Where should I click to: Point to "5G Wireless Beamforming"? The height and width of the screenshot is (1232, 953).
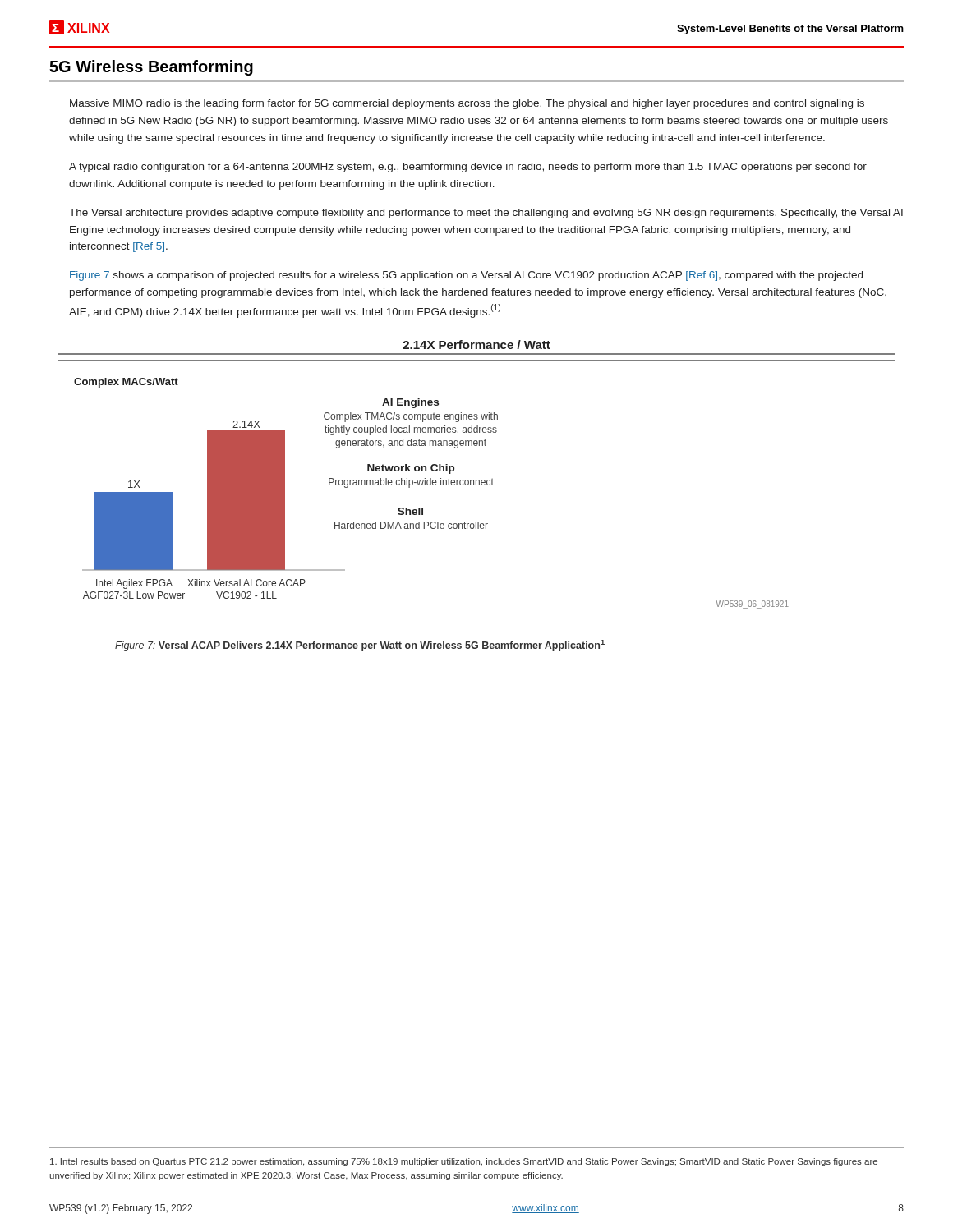tap(151, 67)
